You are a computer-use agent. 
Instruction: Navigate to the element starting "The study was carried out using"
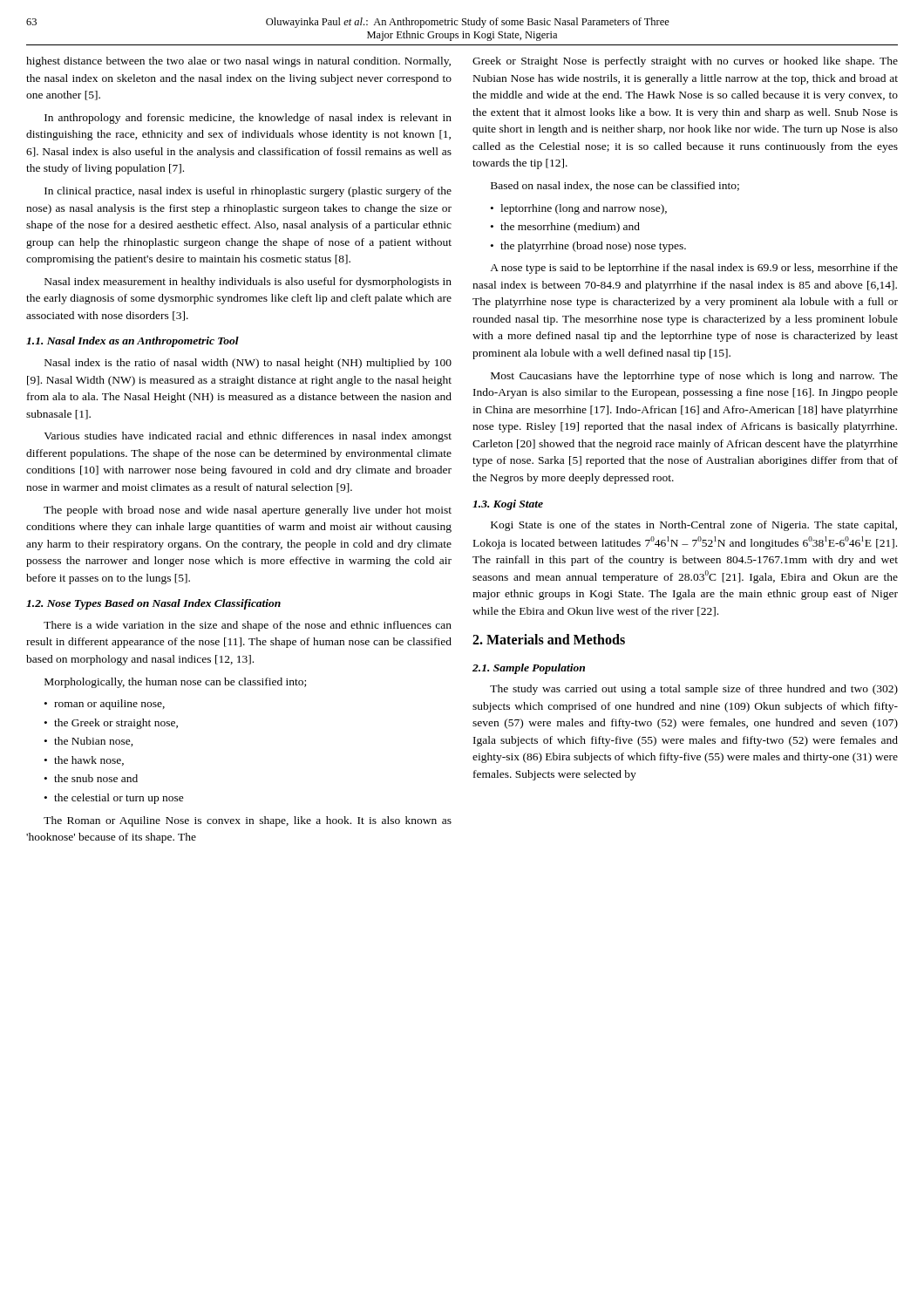pyautogui.click(x=685, y=731)
